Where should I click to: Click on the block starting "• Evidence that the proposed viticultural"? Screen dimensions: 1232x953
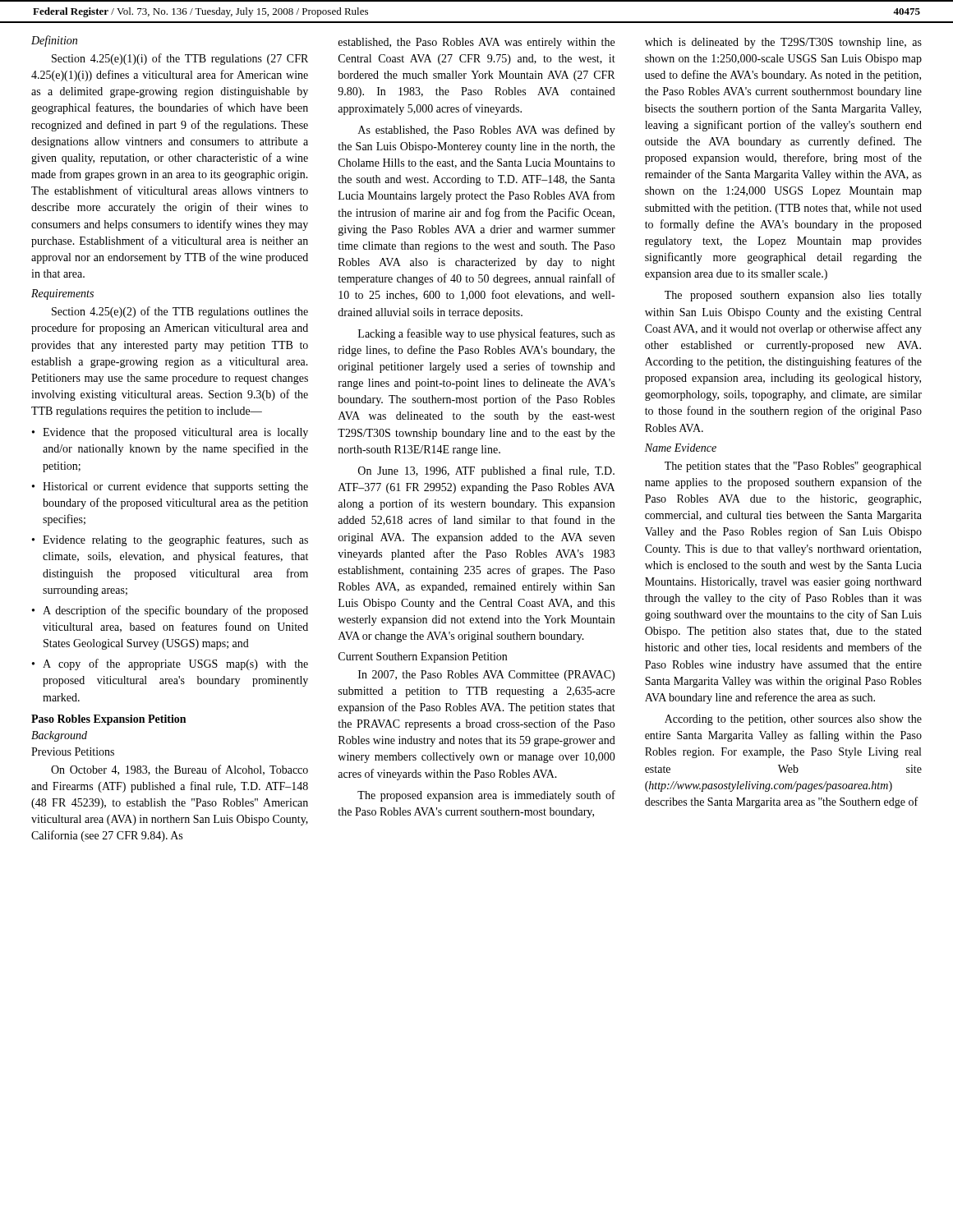point(170,448)
